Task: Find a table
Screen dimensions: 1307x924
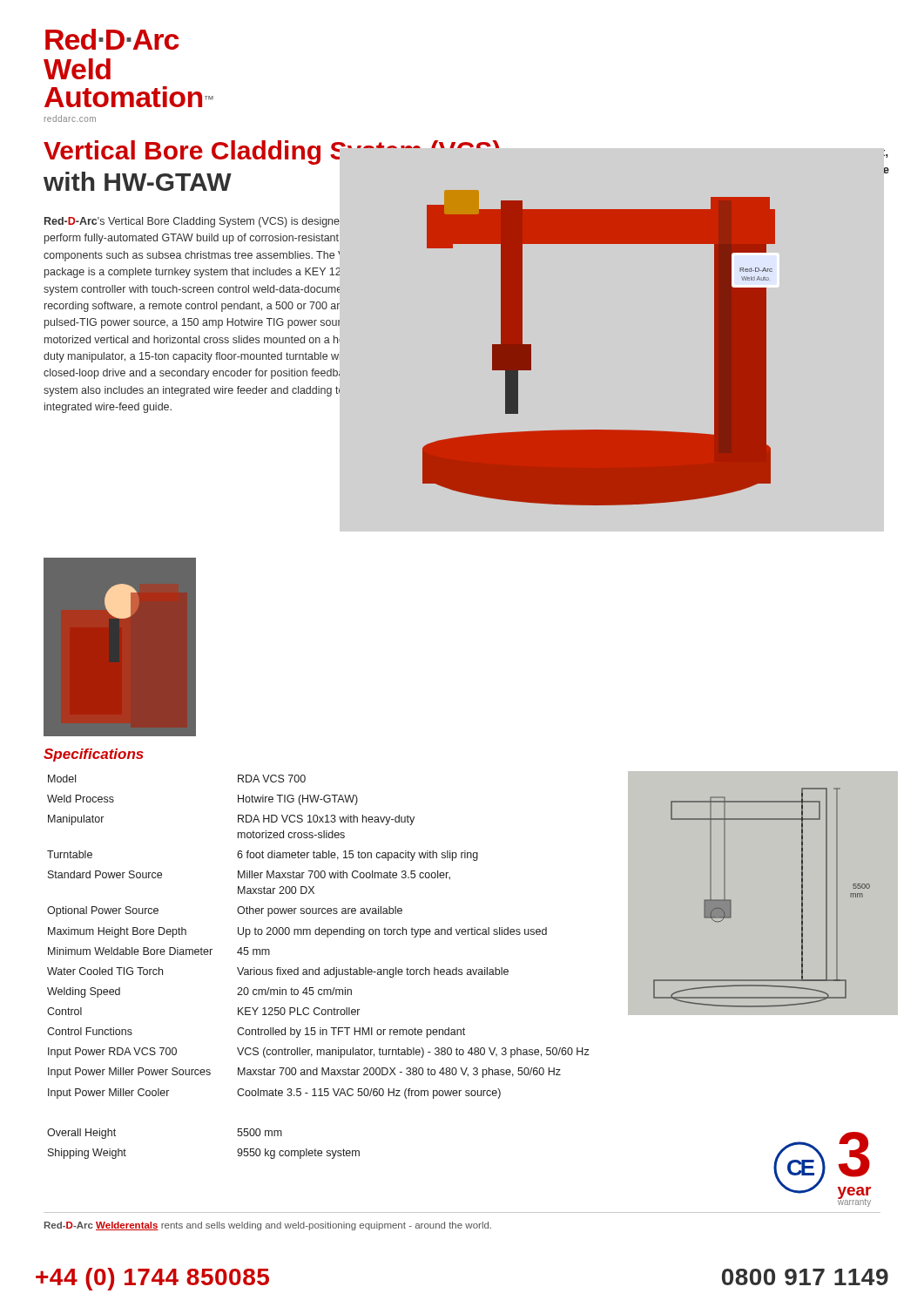Action: (x=322, y=966)
